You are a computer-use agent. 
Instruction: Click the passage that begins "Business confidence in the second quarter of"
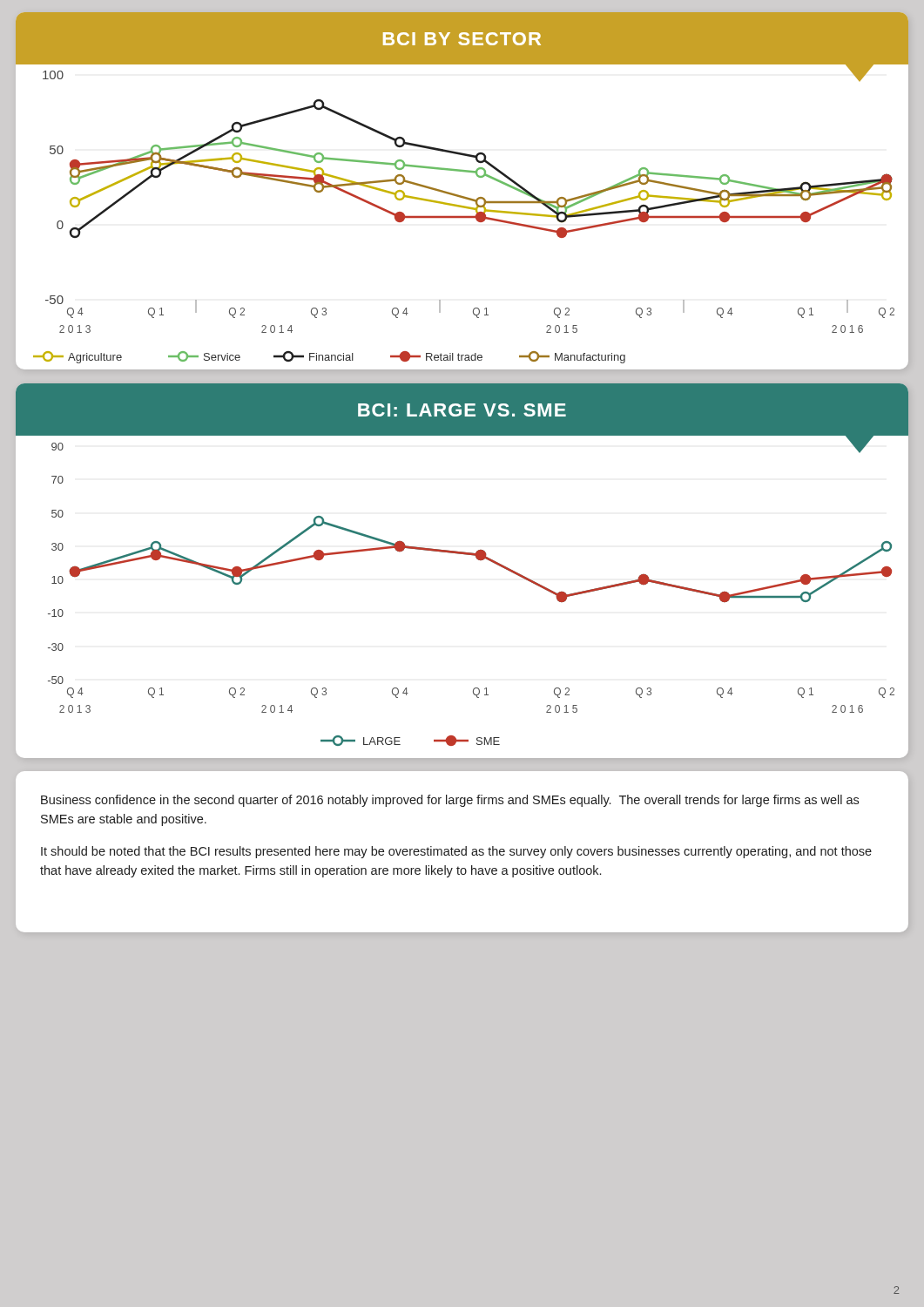[x=450, y=810]
